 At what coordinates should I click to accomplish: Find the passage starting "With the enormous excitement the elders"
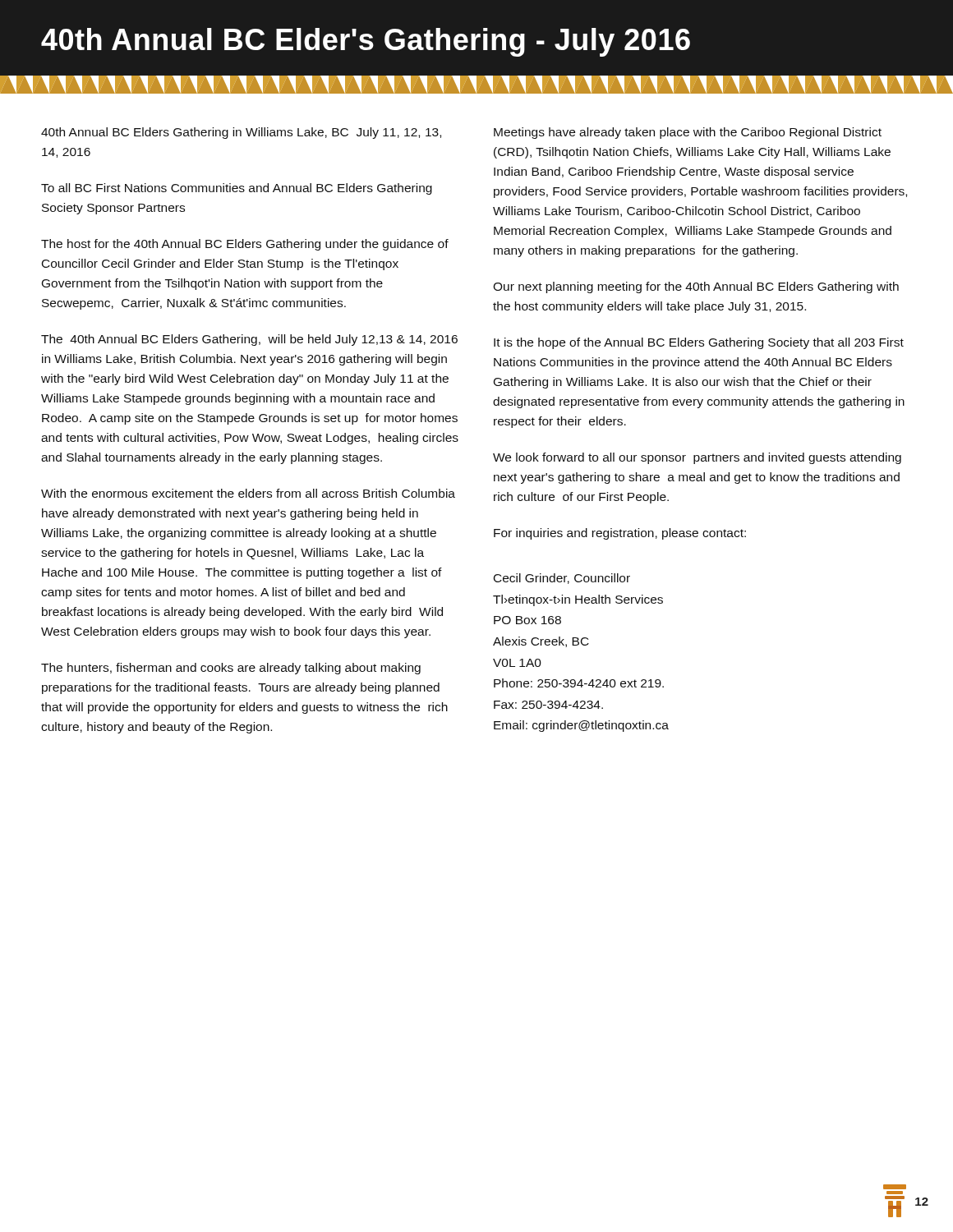pos(248,562)
